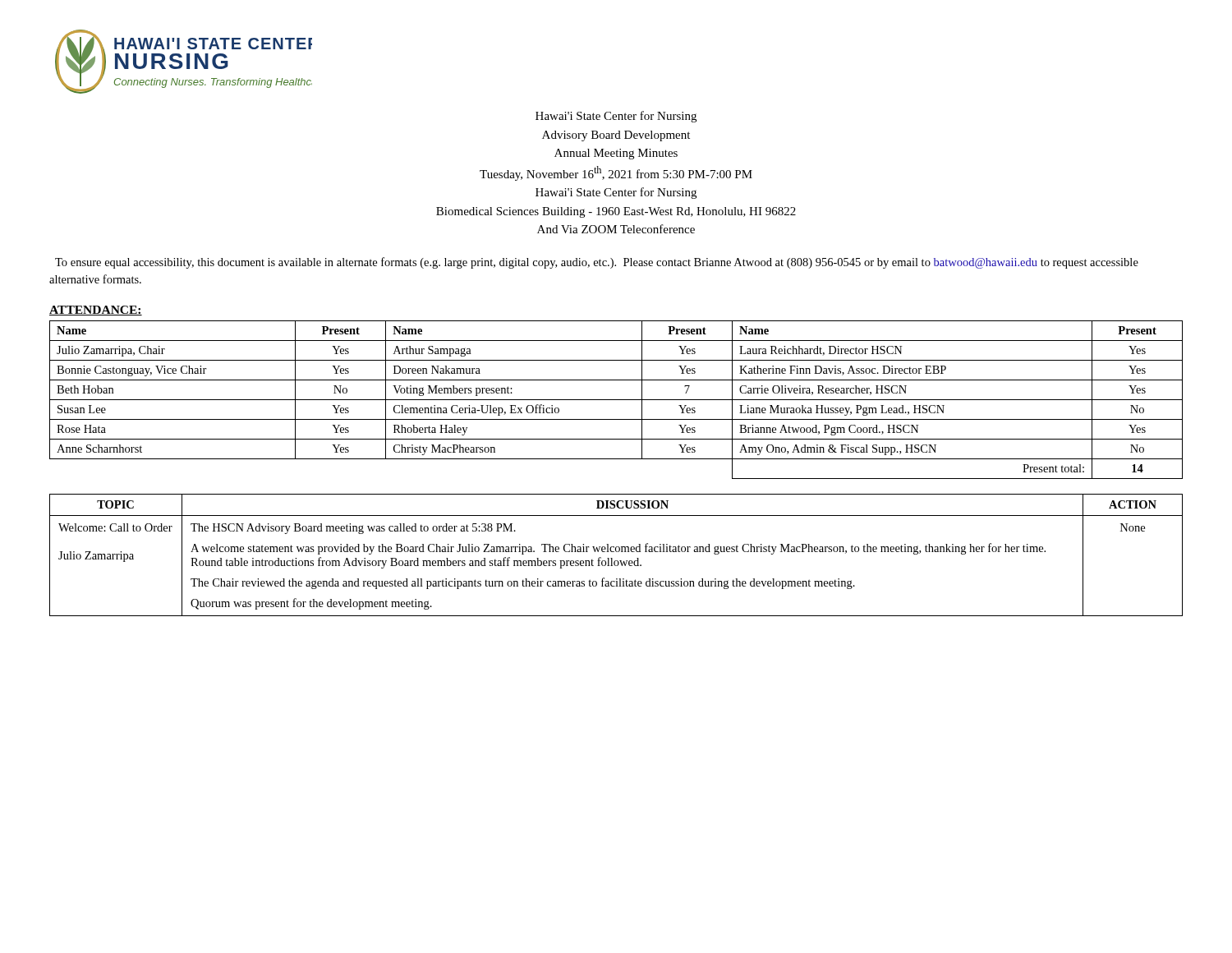1232x953 pixels.
Task: Find the section header
Action: point(95,309)
